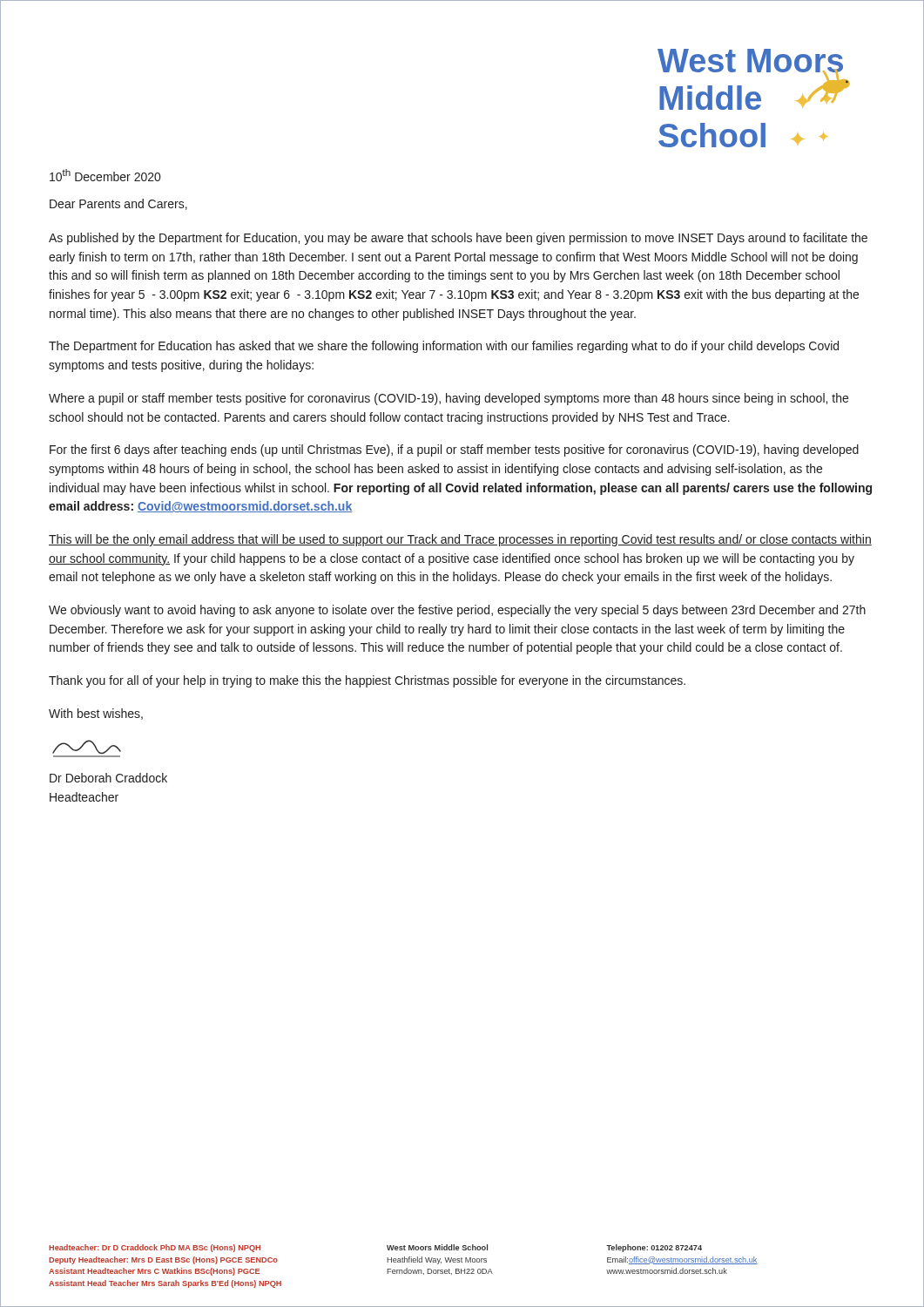Screen dimensions: 1307x924
Task: Point to the text starting "Thank you for all of"
Action: pos(368,681)
